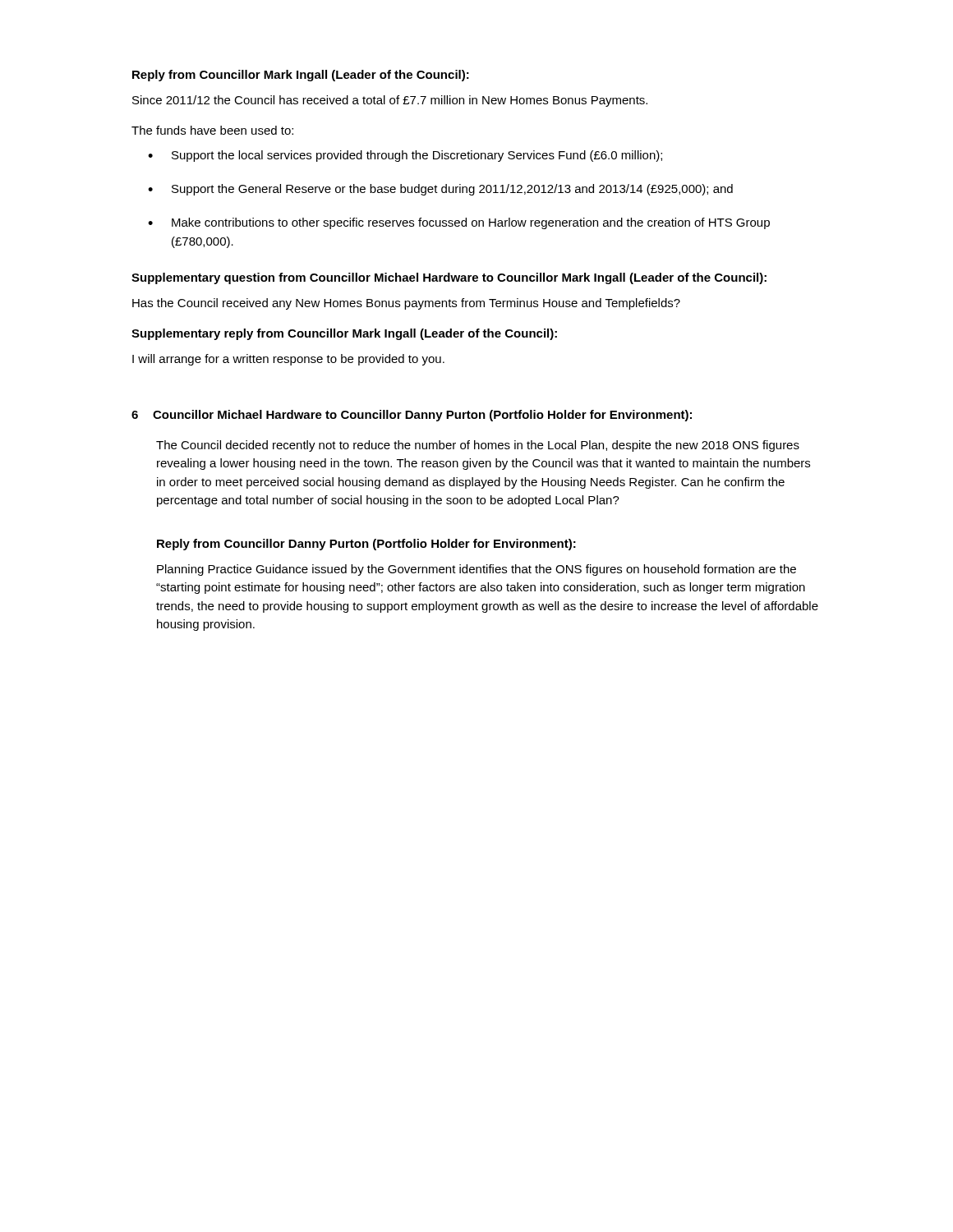
Task: Select the text block with the text "Has the Council received any New Homes"
Action: pos(406,303)
